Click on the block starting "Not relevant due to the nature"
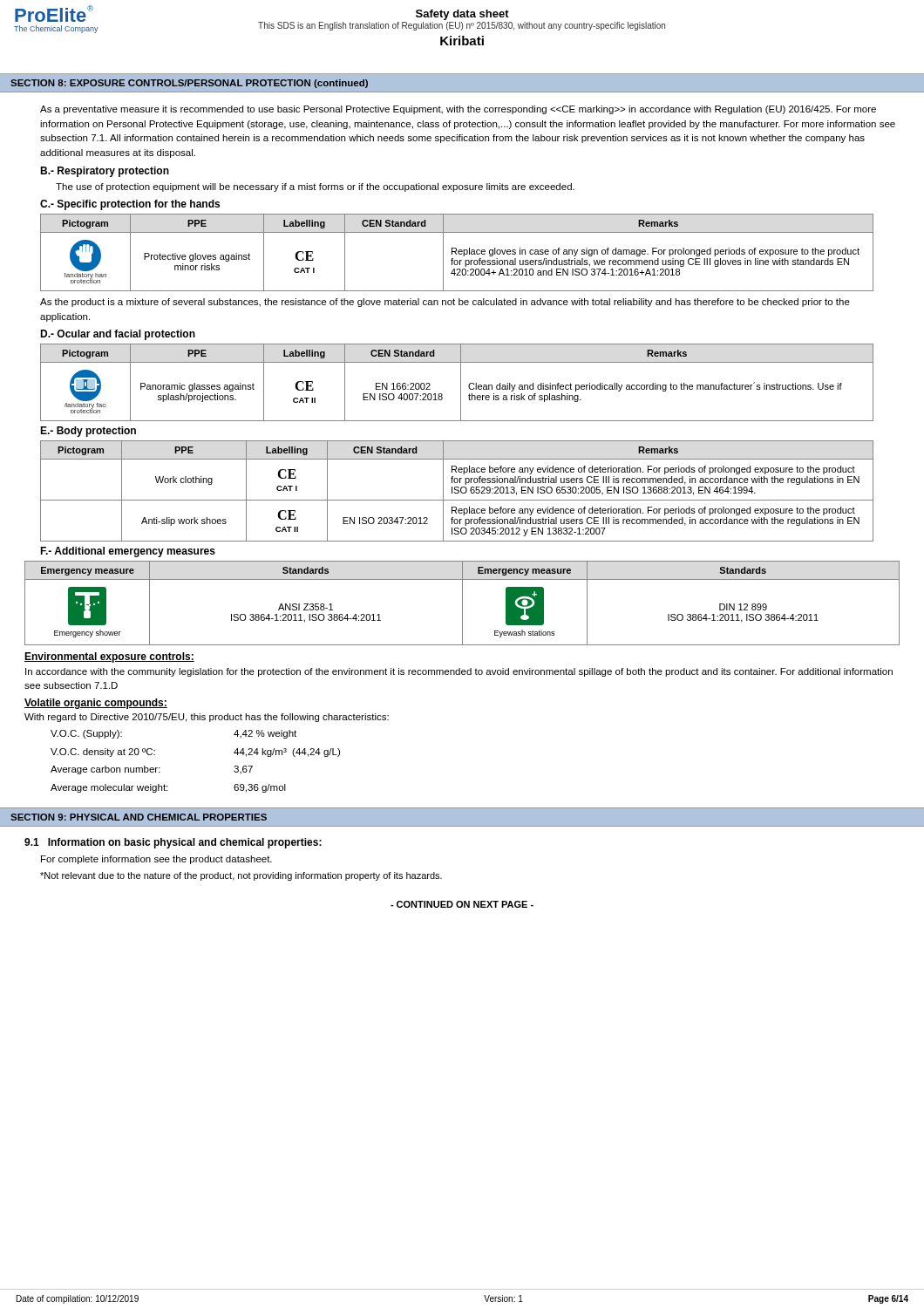This screenshot has height=1308, width=924. (241, 876)
